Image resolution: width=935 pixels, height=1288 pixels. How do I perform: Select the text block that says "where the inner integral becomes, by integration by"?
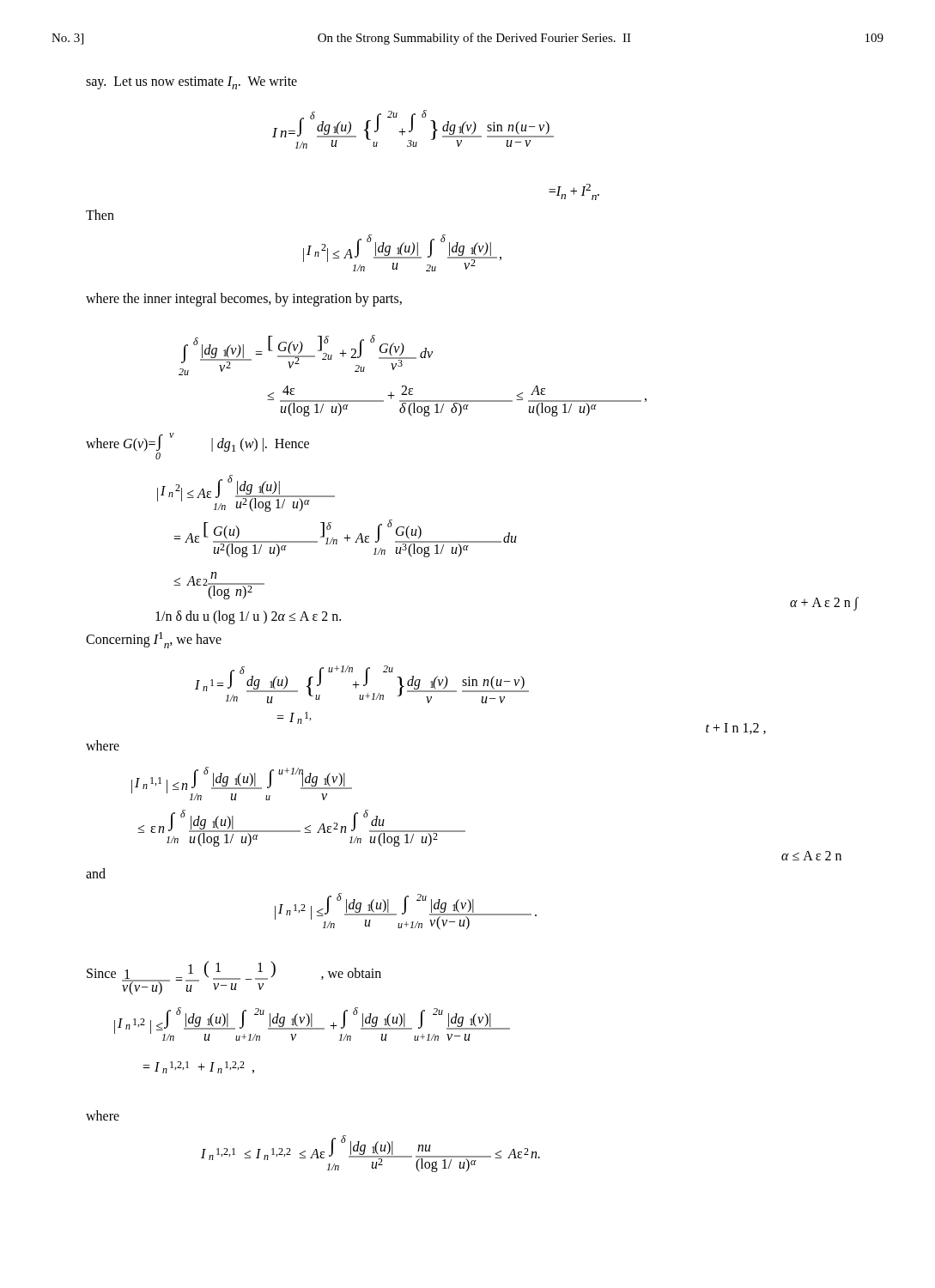244,298
